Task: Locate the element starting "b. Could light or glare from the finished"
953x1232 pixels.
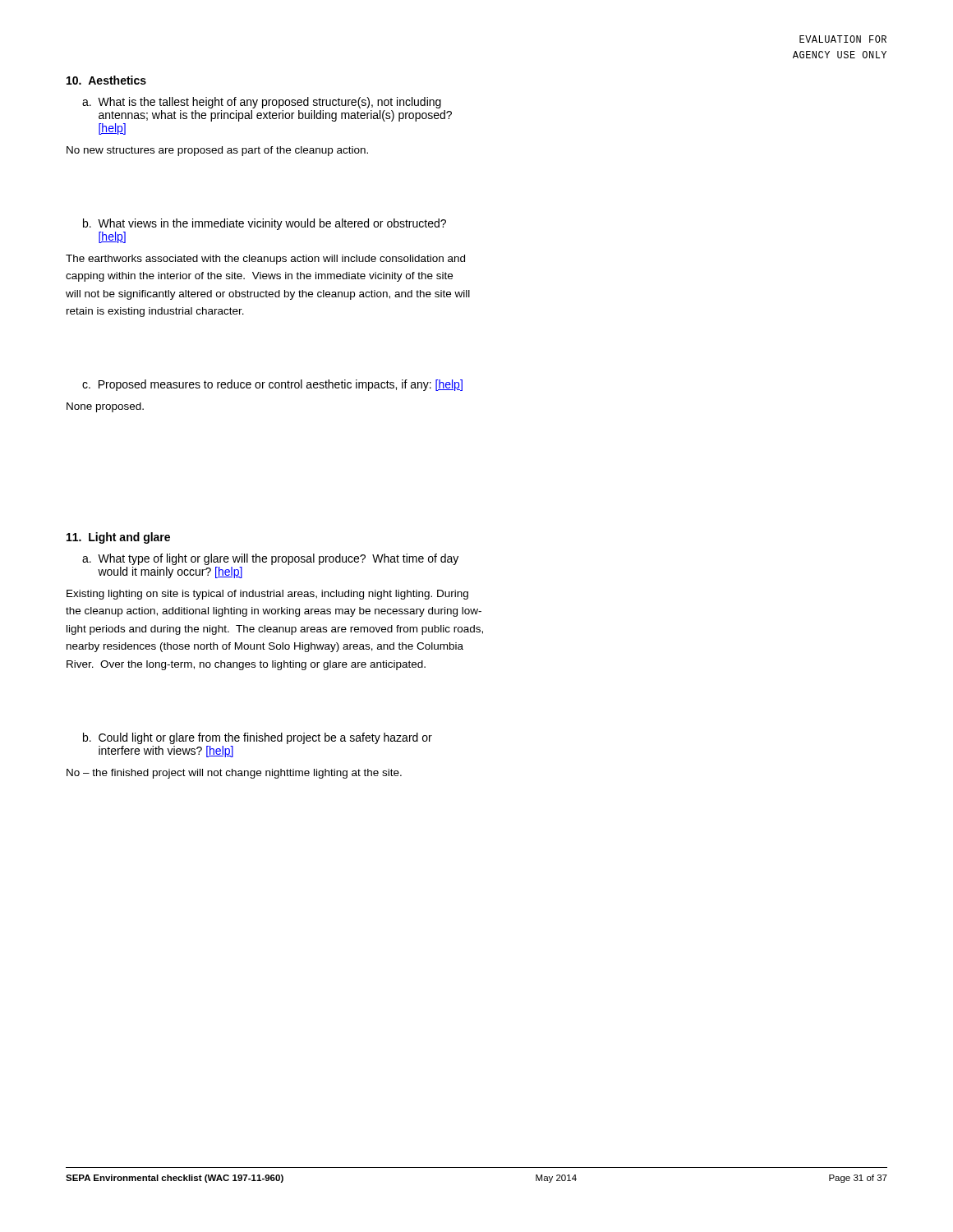Action: 257,744
